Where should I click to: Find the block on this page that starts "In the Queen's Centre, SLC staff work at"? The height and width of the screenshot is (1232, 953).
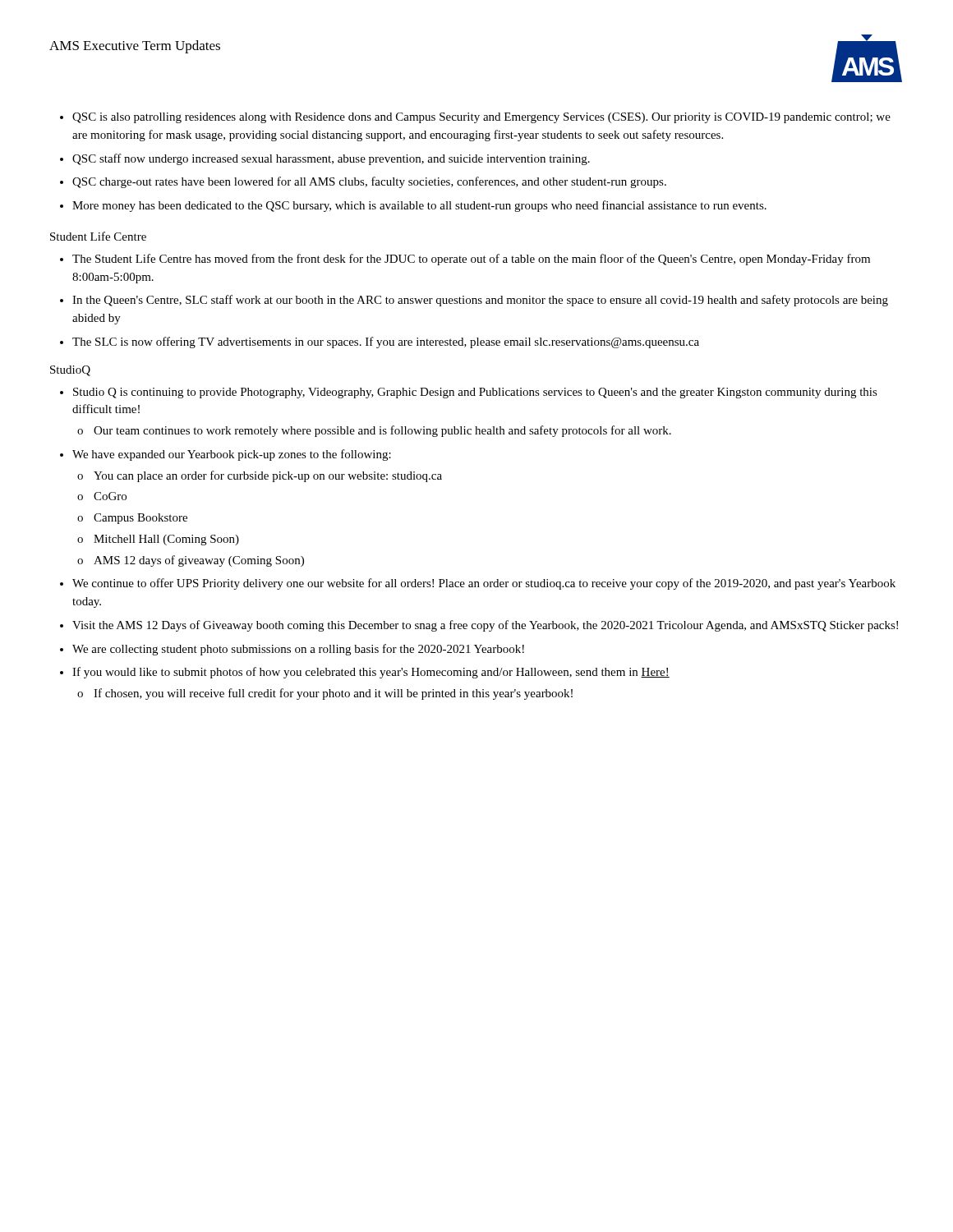(x=480, y=309)
